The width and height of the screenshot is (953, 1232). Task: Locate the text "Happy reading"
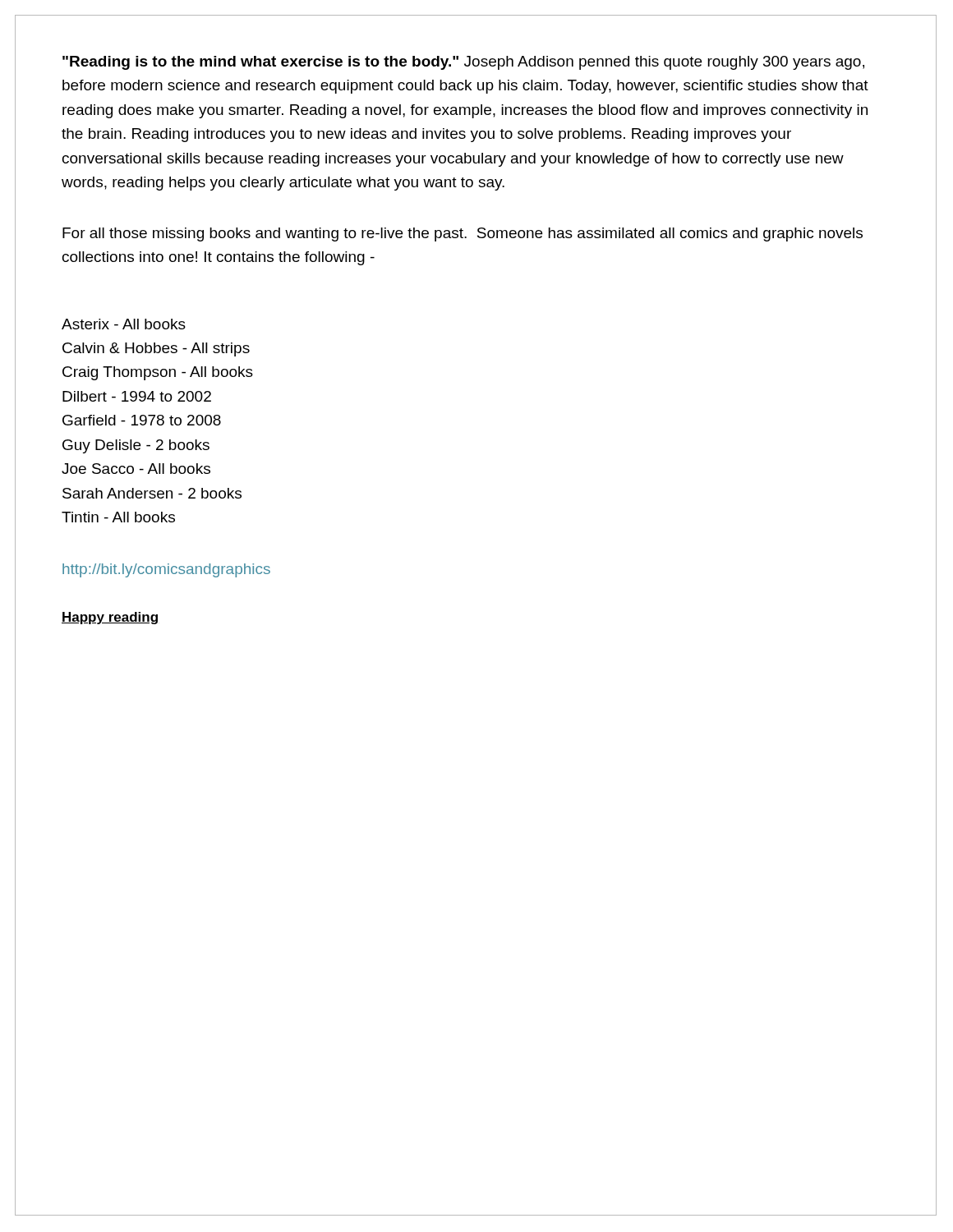point(110,618)
